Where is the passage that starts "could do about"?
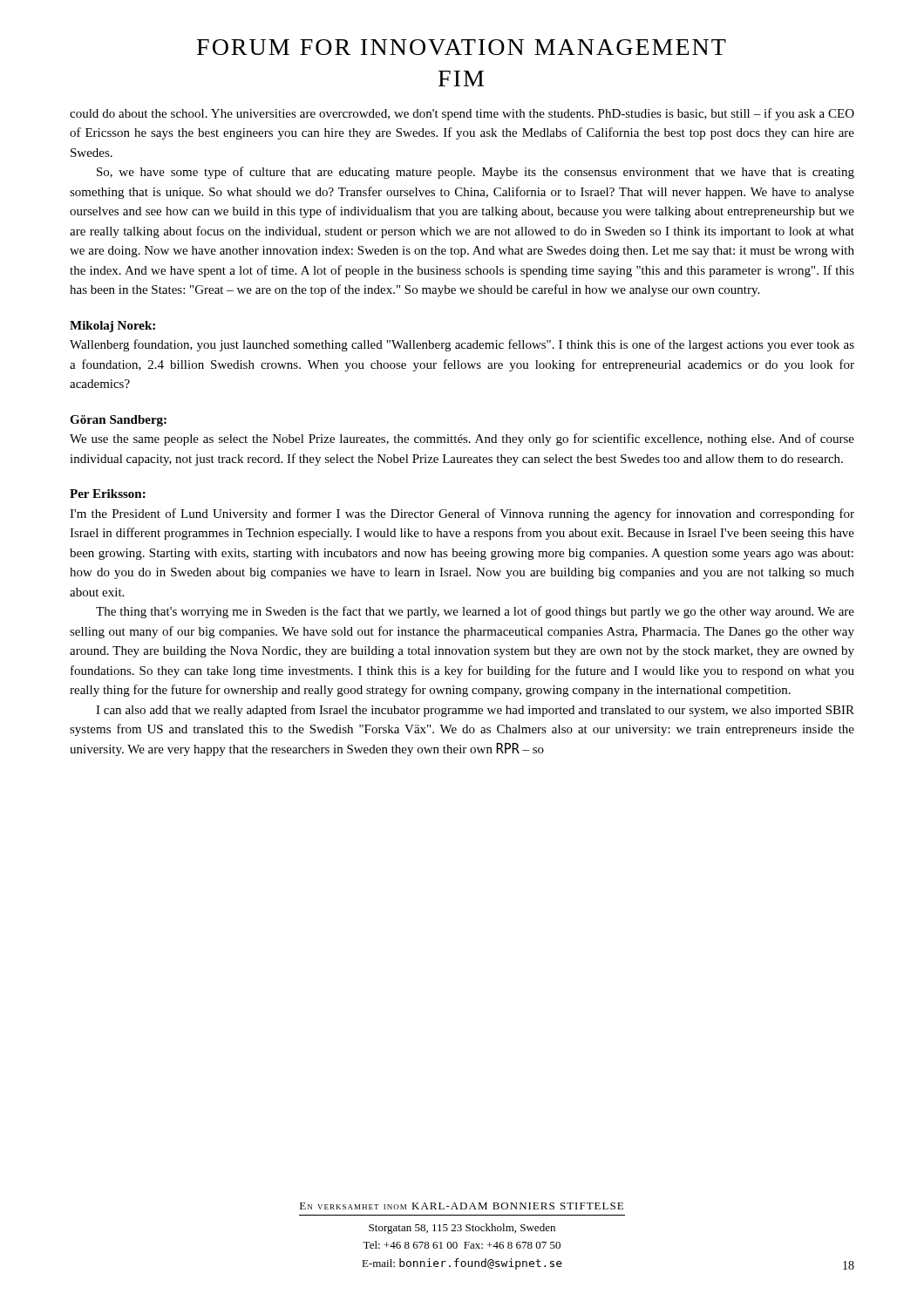The image size is (924, 1308). pos(462,202)
